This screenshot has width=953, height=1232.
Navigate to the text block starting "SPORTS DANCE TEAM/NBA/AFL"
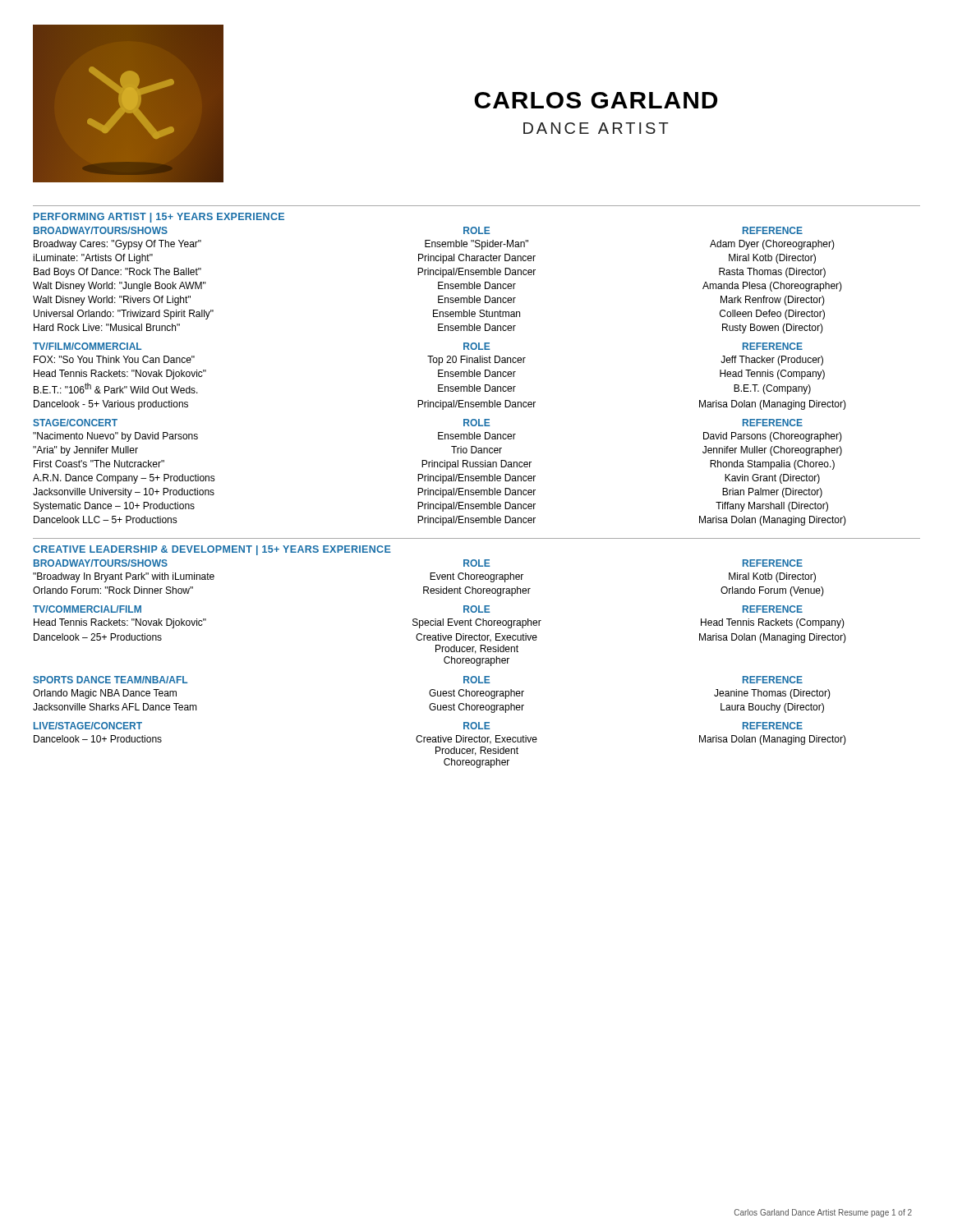pyautogui.click(x=110, y=680)
